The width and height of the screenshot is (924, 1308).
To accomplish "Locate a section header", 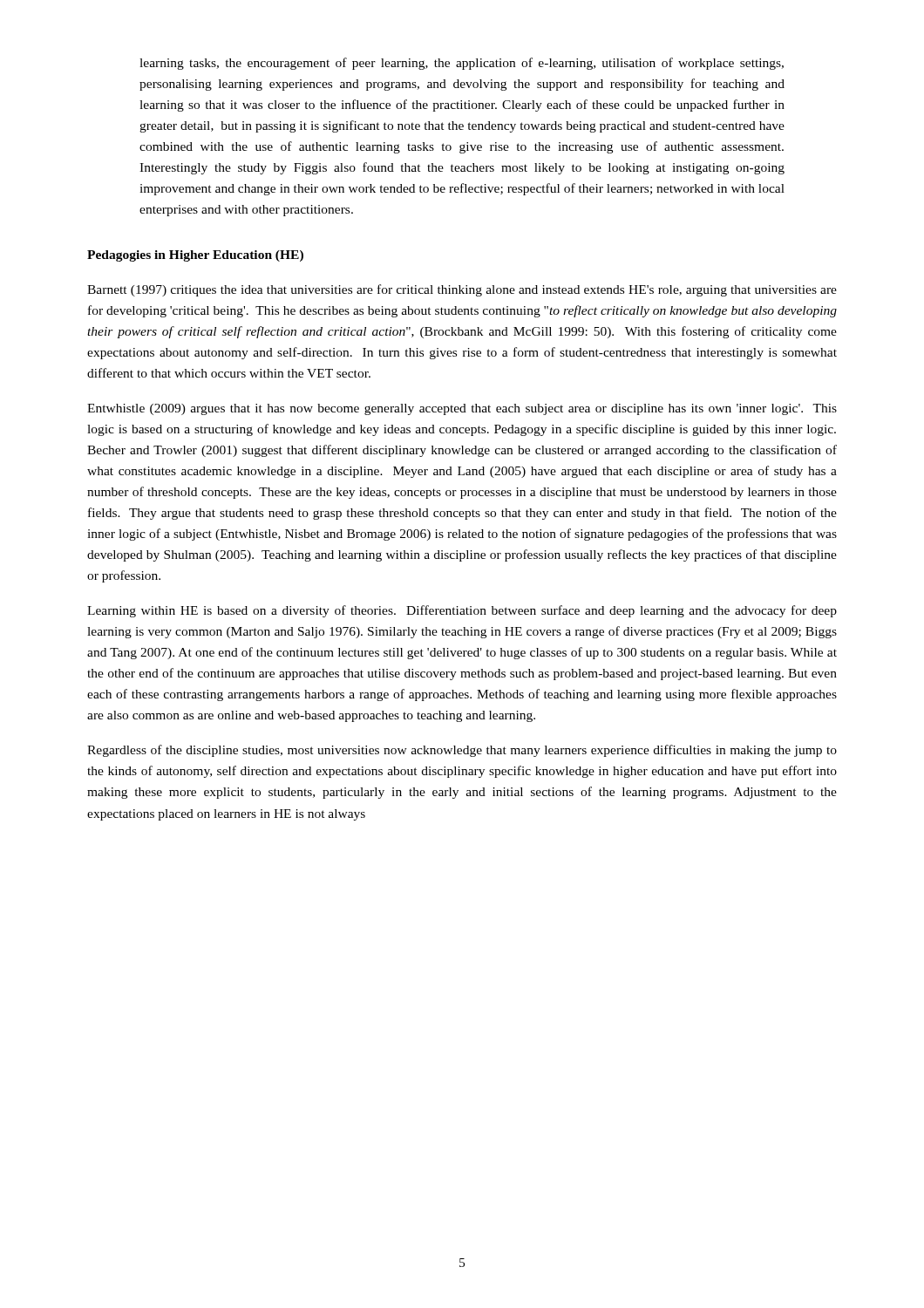I will click(196, 254).
